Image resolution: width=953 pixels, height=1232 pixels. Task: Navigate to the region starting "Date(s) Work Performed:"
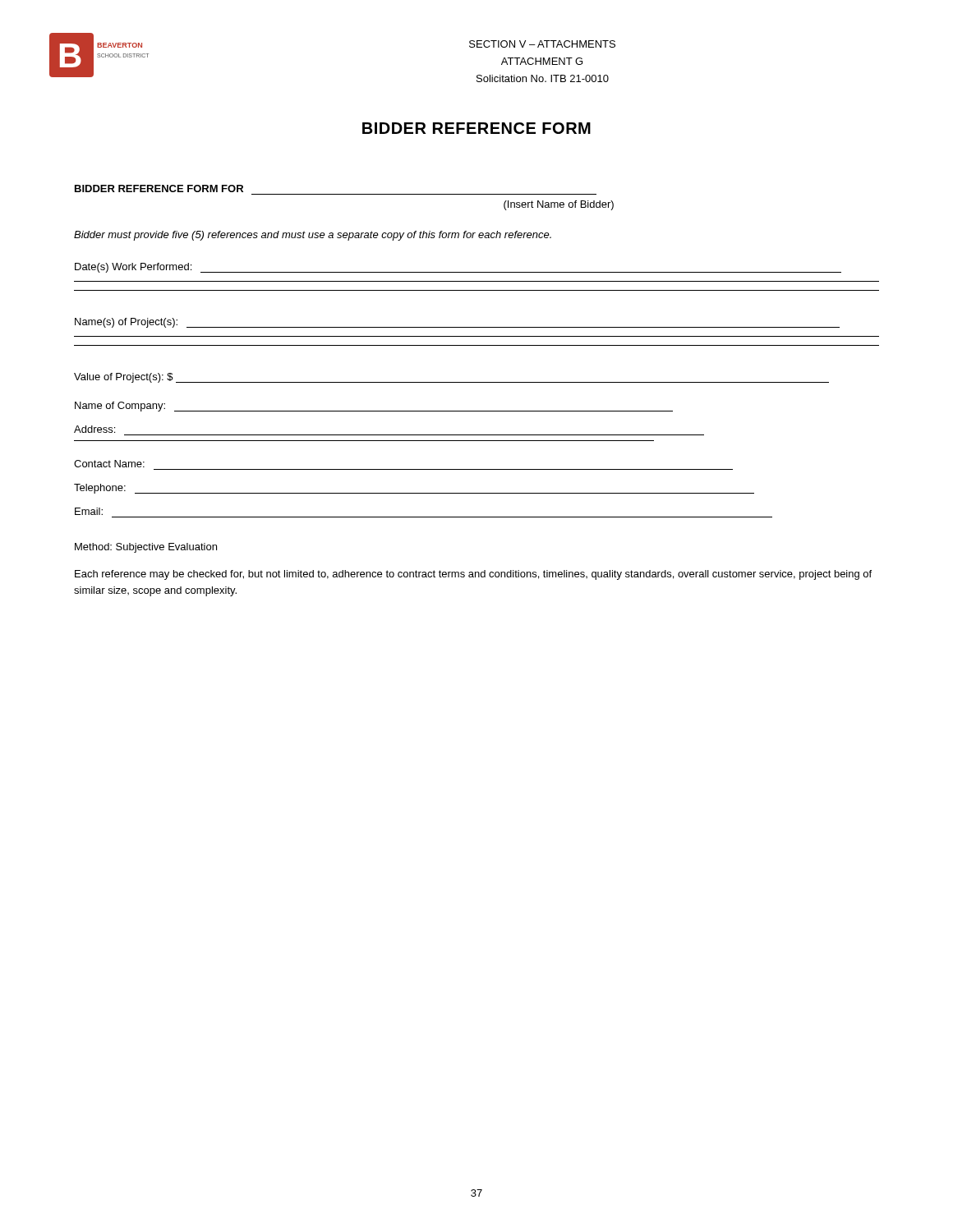(x=458, y=266)
